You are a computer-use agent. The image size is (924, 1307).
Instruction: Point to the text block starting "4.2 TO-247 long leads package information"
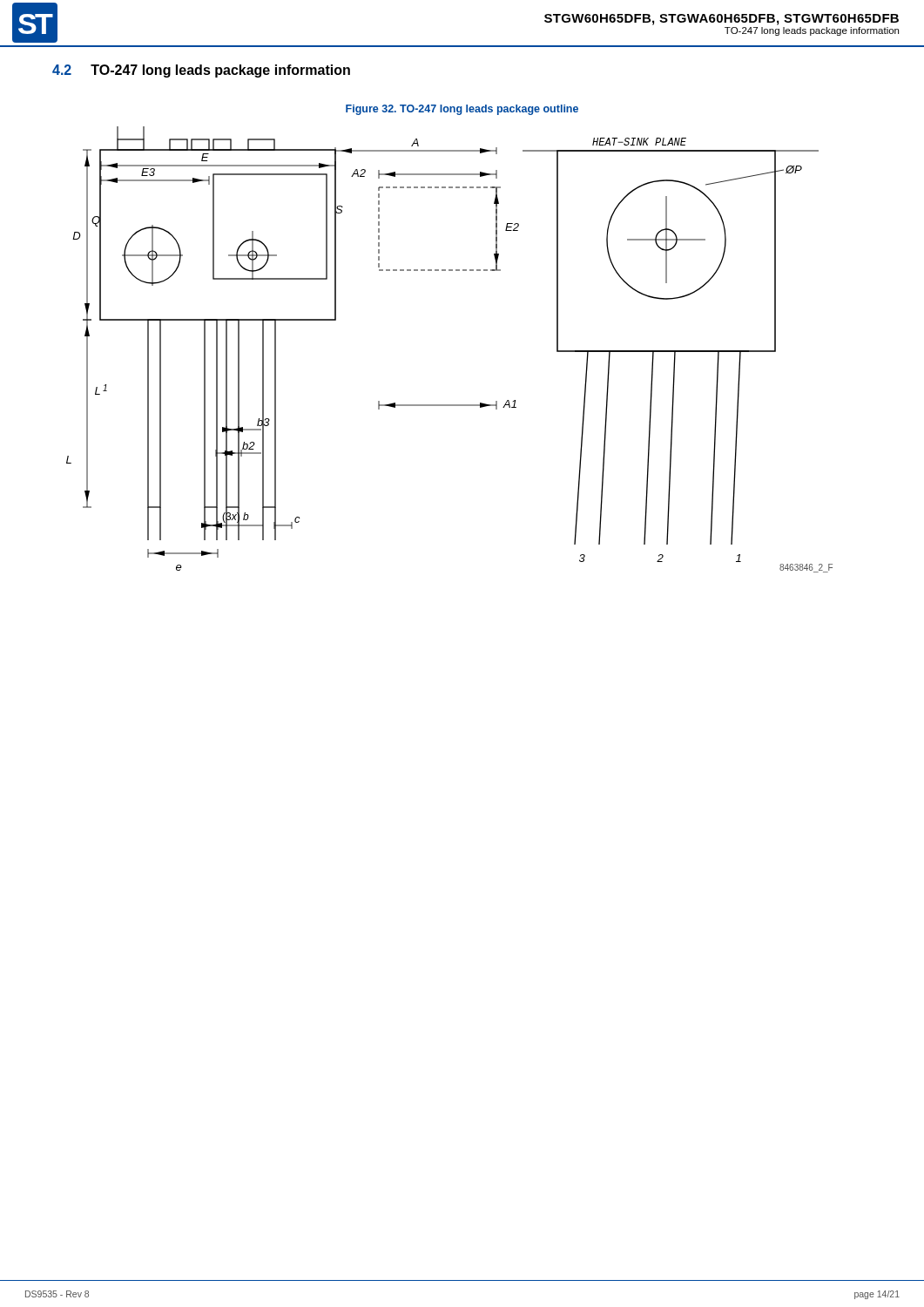(x=202, y=71)
